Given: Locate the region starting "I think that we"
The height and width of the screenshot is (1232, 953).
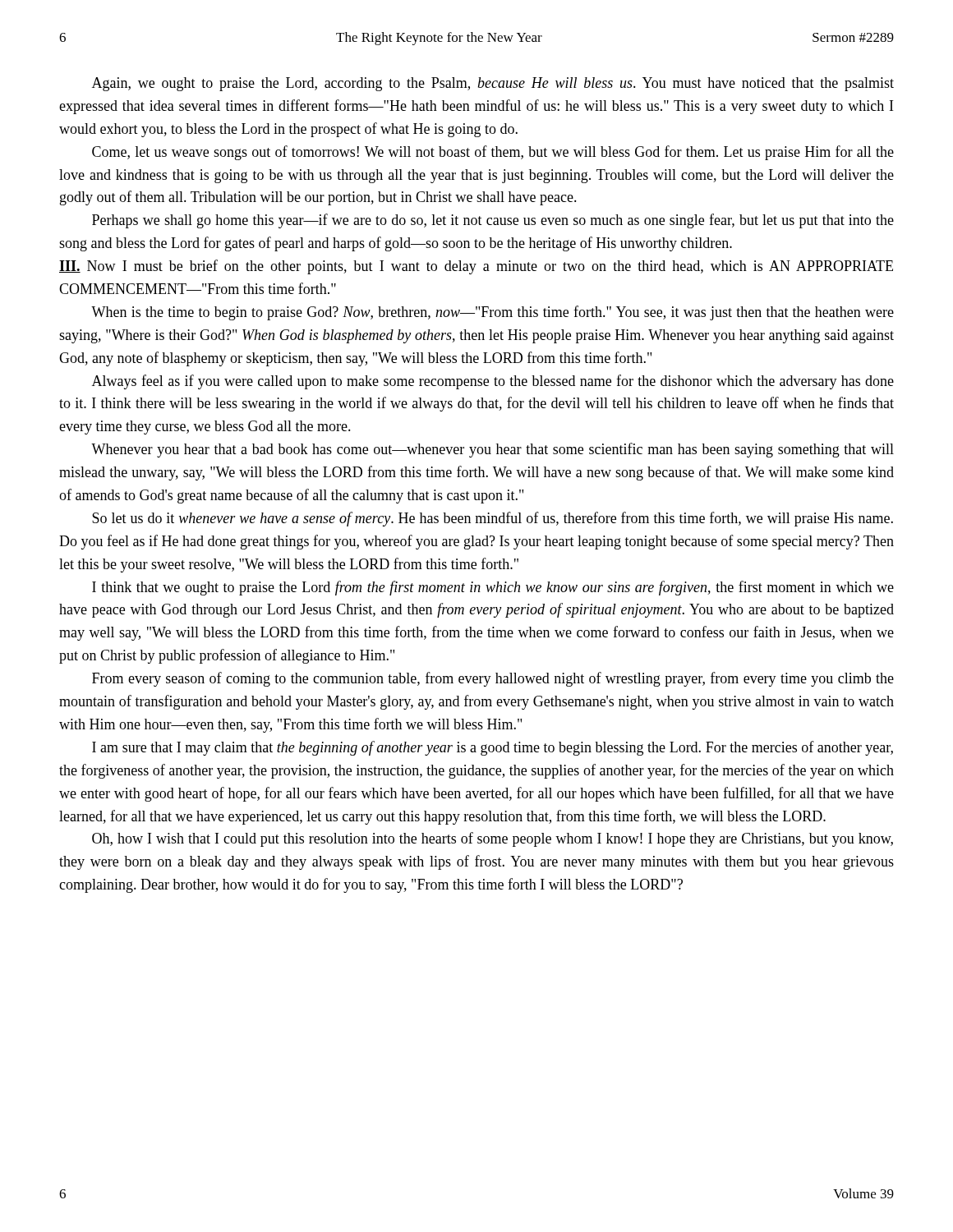Looking at the screenshot, I should [476, 621].
